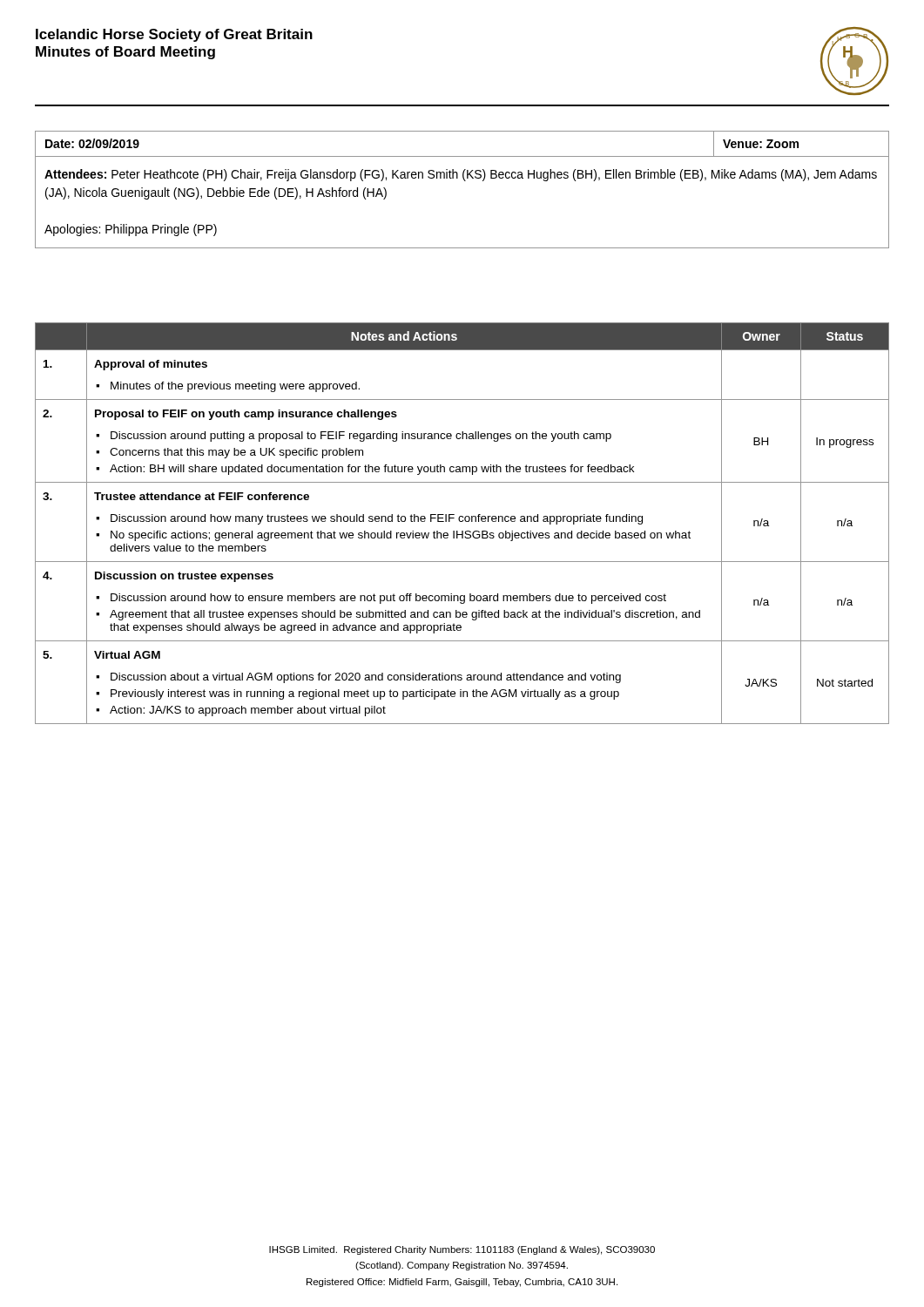
Task: Select the text block starting "▪ Discussion around putting a"
Action: 354,435
